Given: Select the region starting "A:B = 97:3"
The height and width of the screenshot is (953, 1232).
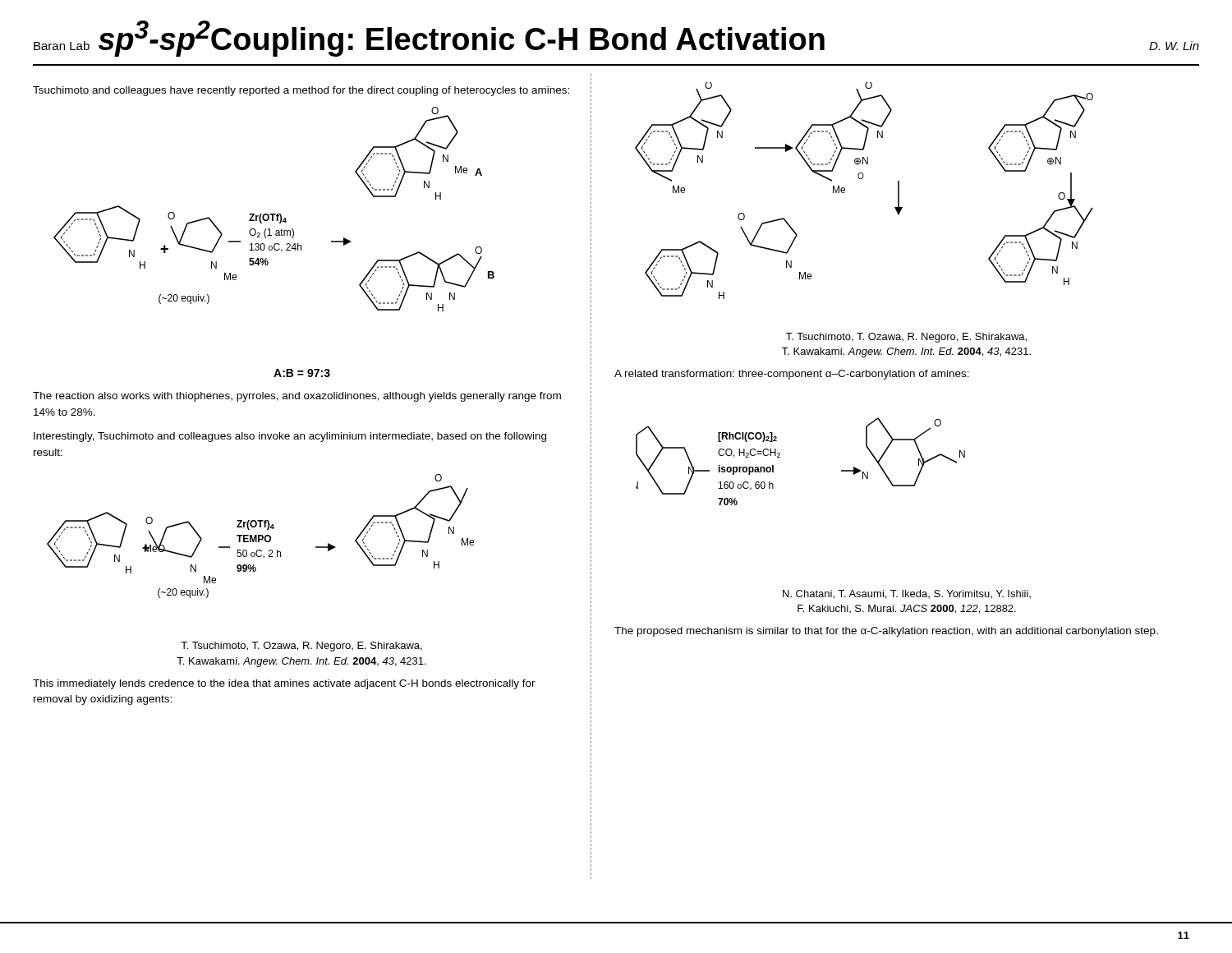Looking at the screenshot, I should tap(302, 373).
